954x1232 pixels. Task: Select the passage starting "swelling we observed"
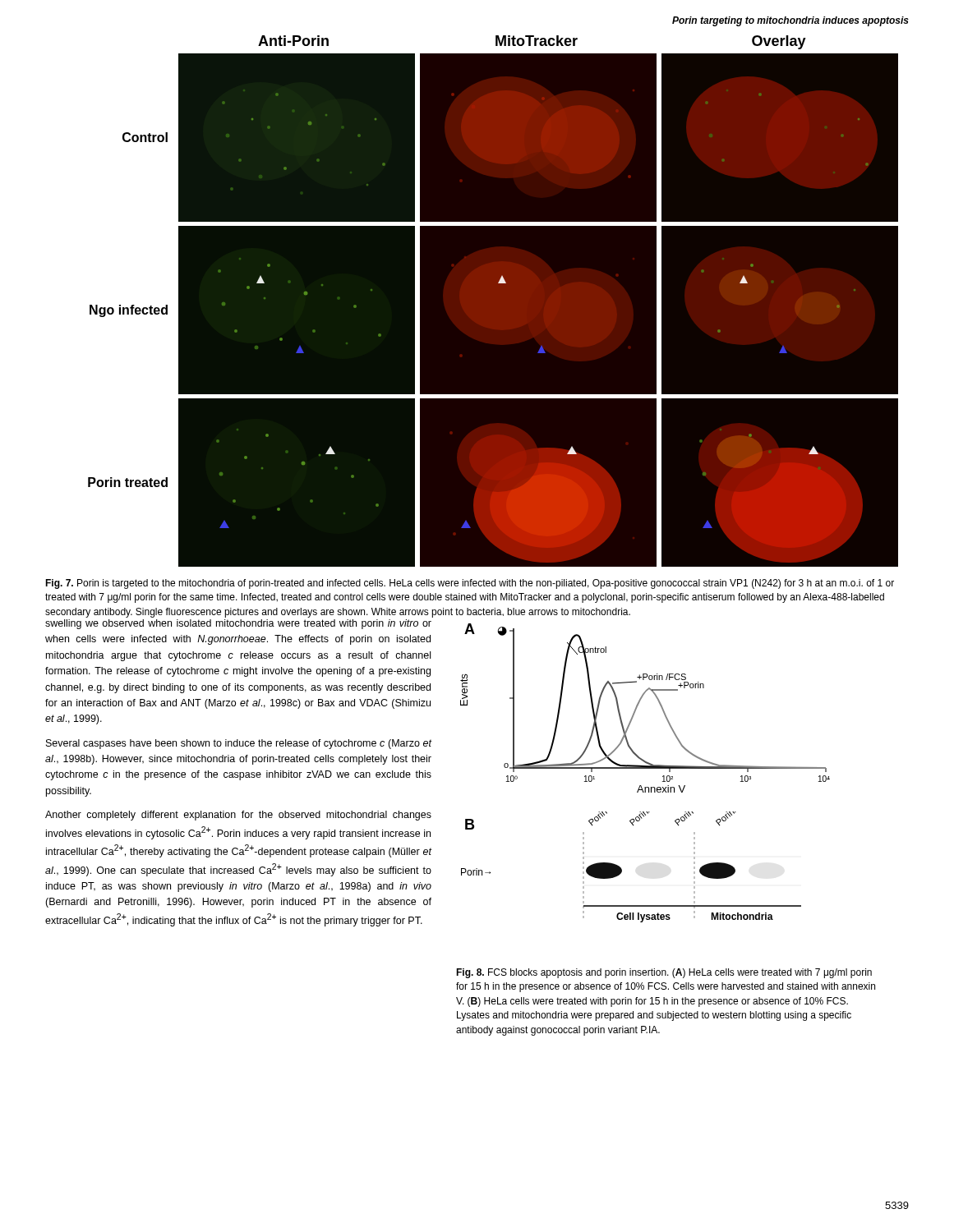(238, 671)
